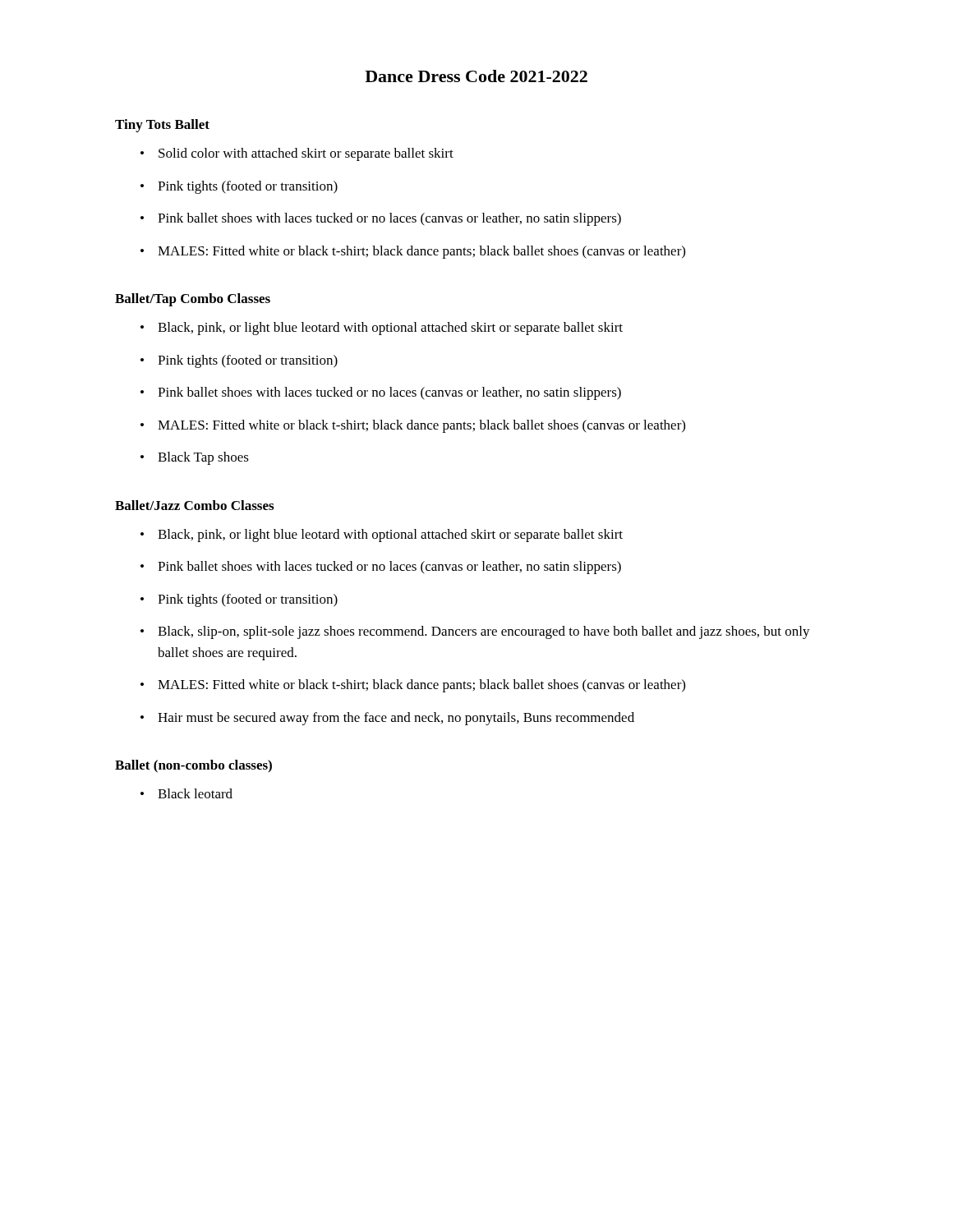Find the section header that says "Ballet/Jazz Combo Classes"
The image size is (953, 1232).
pyautogui.click(x=195, y=505)
